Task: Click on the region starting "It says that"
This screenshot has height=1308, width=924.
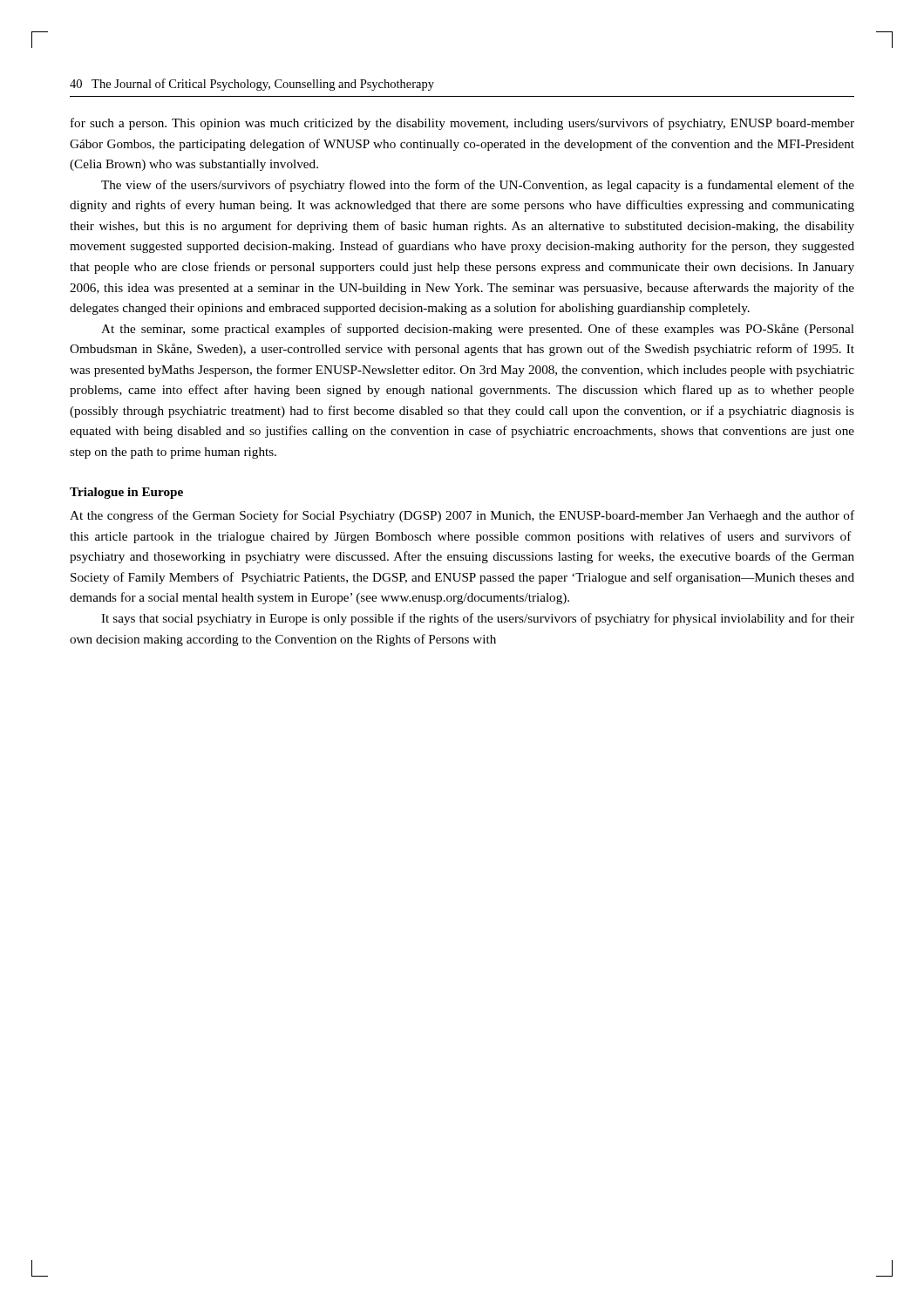Action: coord(462,628)
